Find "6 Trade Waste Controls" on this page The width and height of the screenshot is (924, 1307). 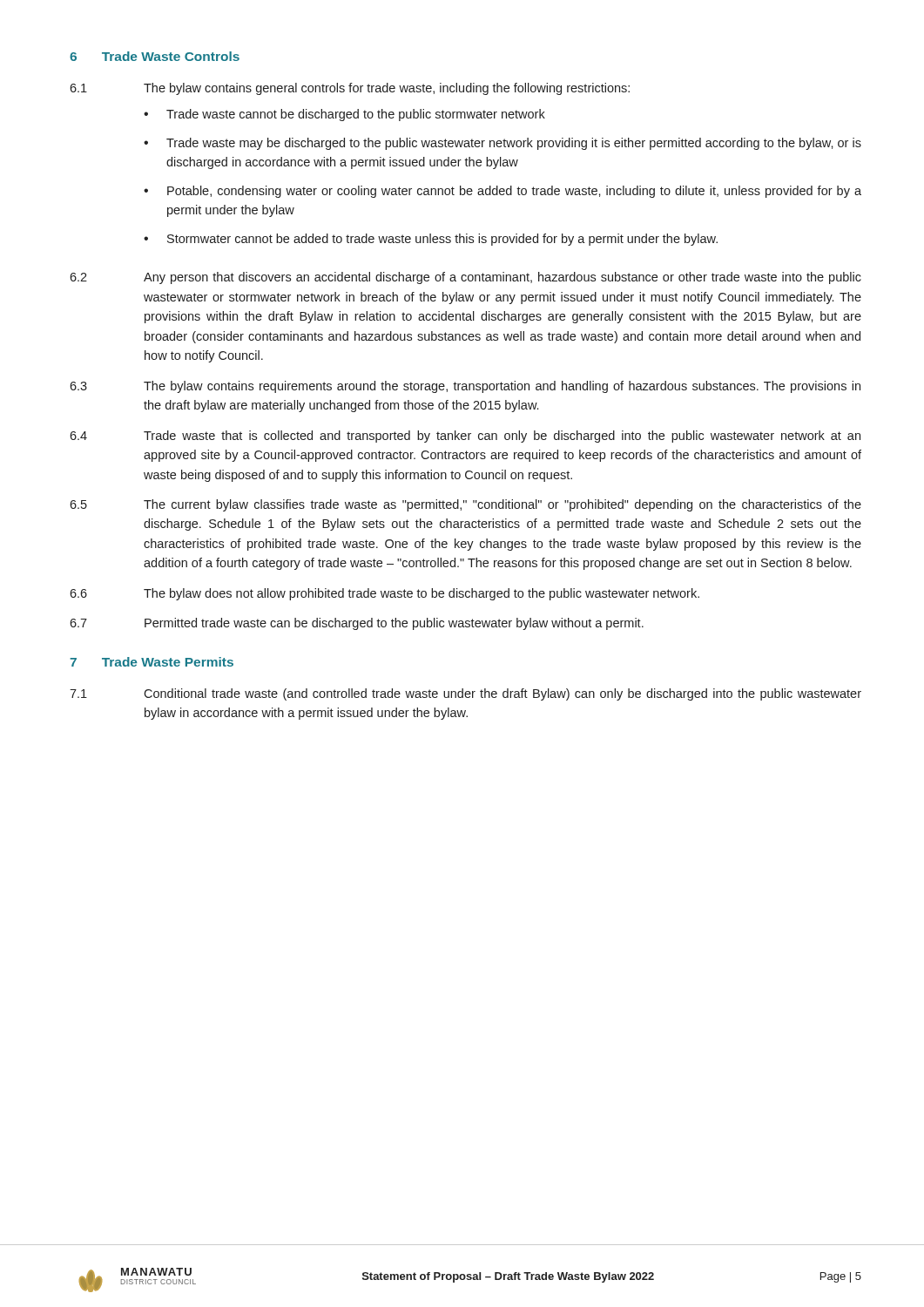coord(155,57)
